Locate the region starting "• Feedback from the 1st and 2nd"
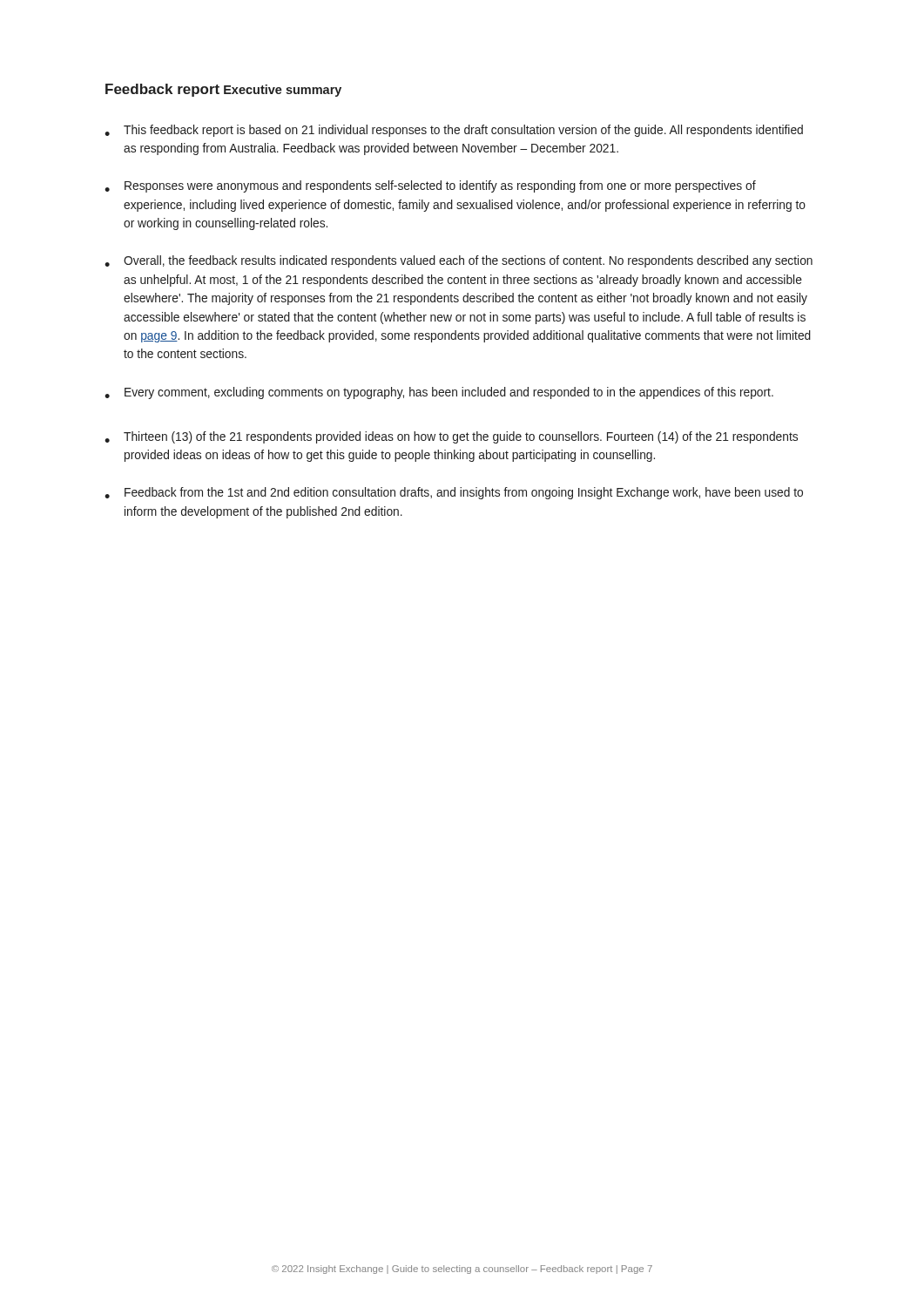The width and height of the screenshot is (924, 1307). pyautogui.click(x=462, y=503)
